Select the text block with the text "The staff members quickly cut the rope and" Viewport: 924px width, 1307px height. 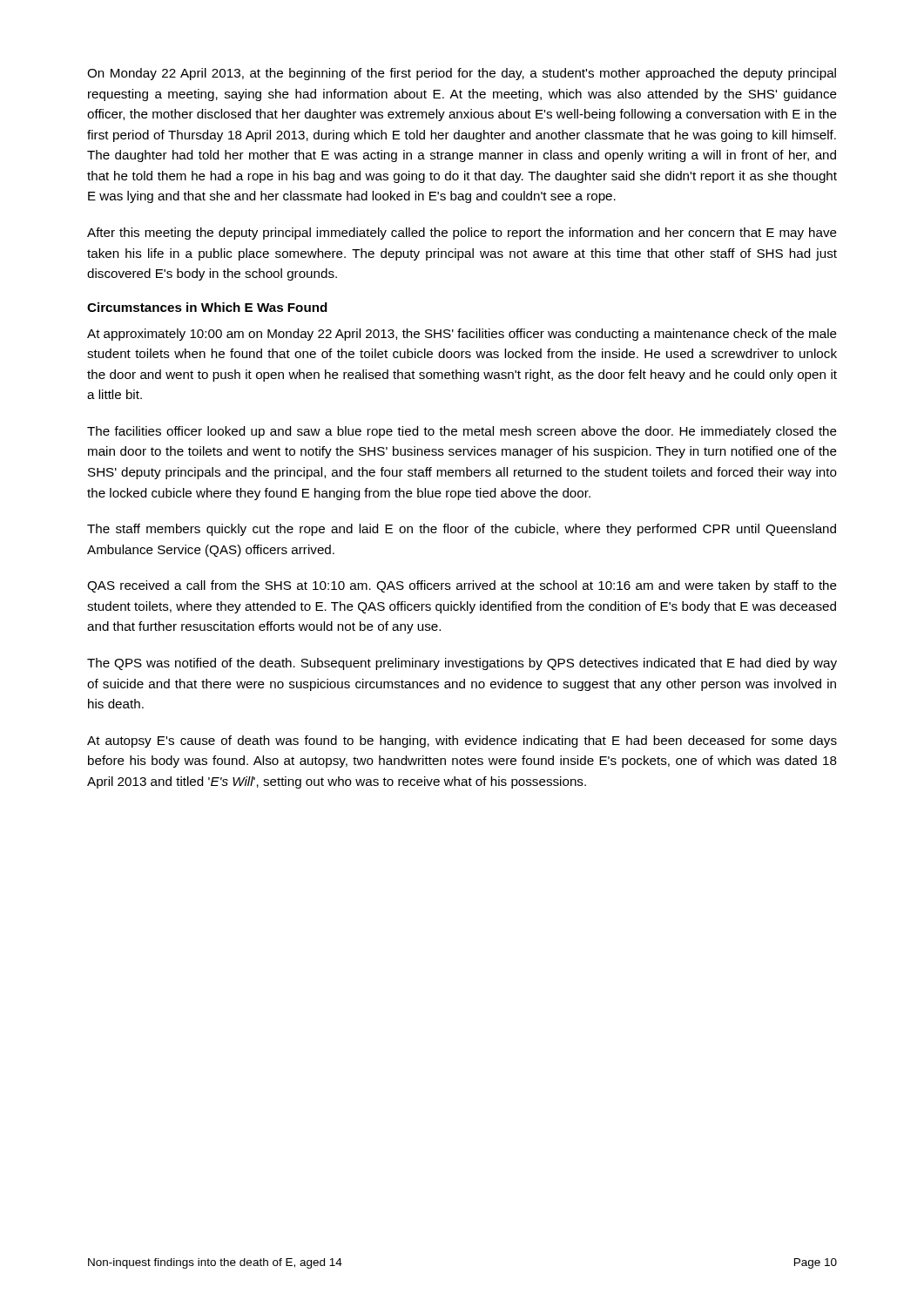(462, 539)
